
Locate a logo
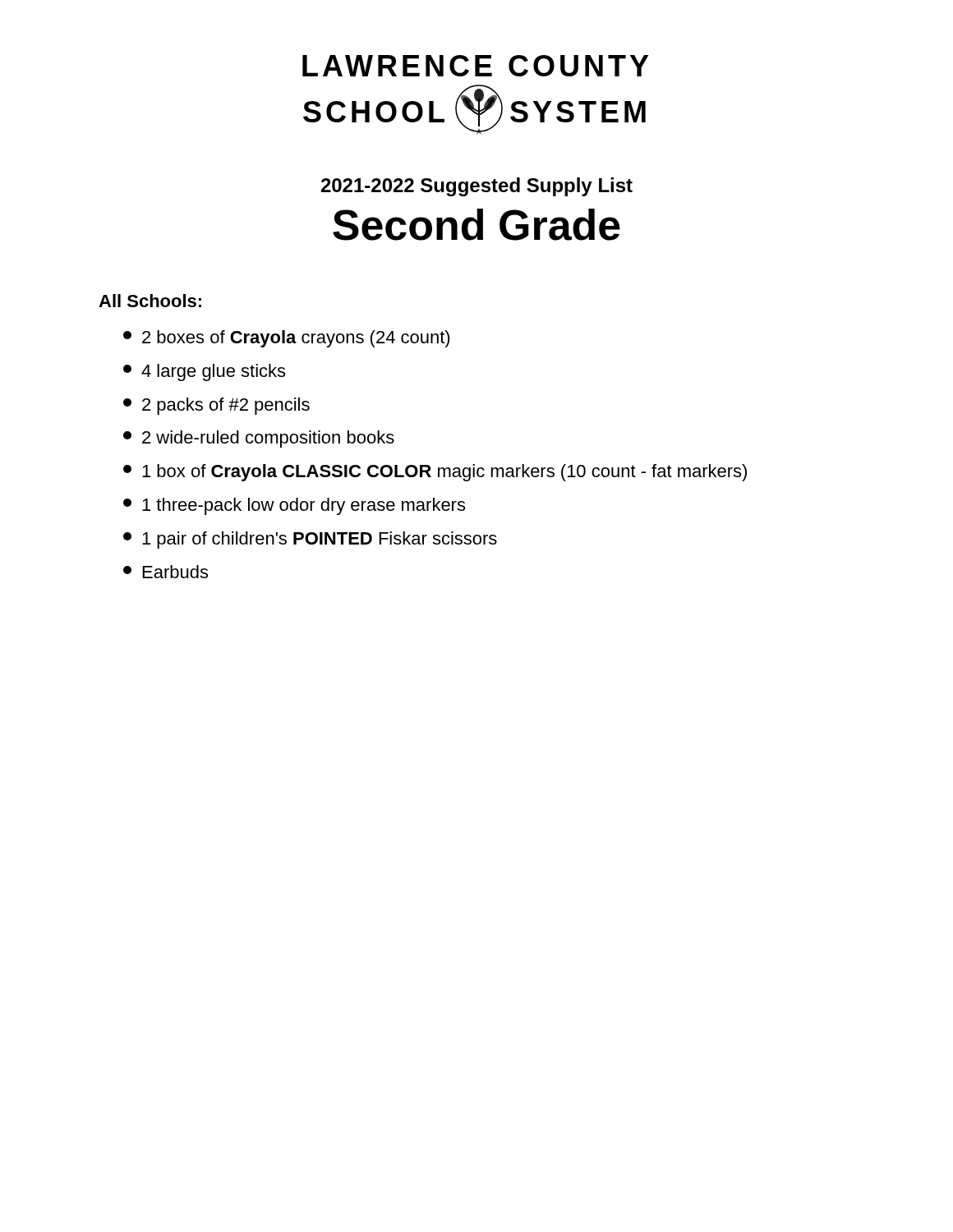(476, 95)
